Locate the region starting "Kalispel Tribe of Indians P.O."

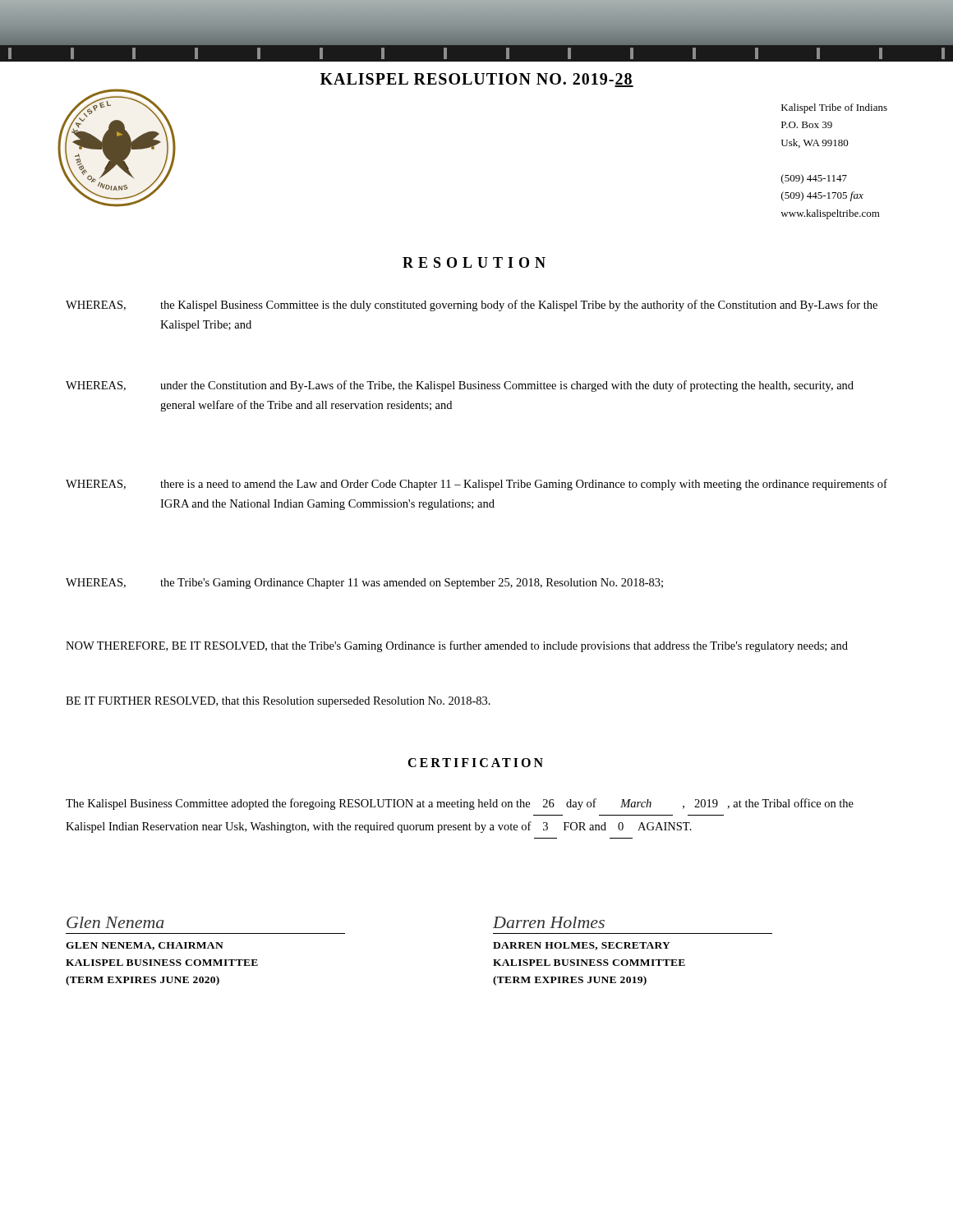pyautogui.click(x=834, y=108)
